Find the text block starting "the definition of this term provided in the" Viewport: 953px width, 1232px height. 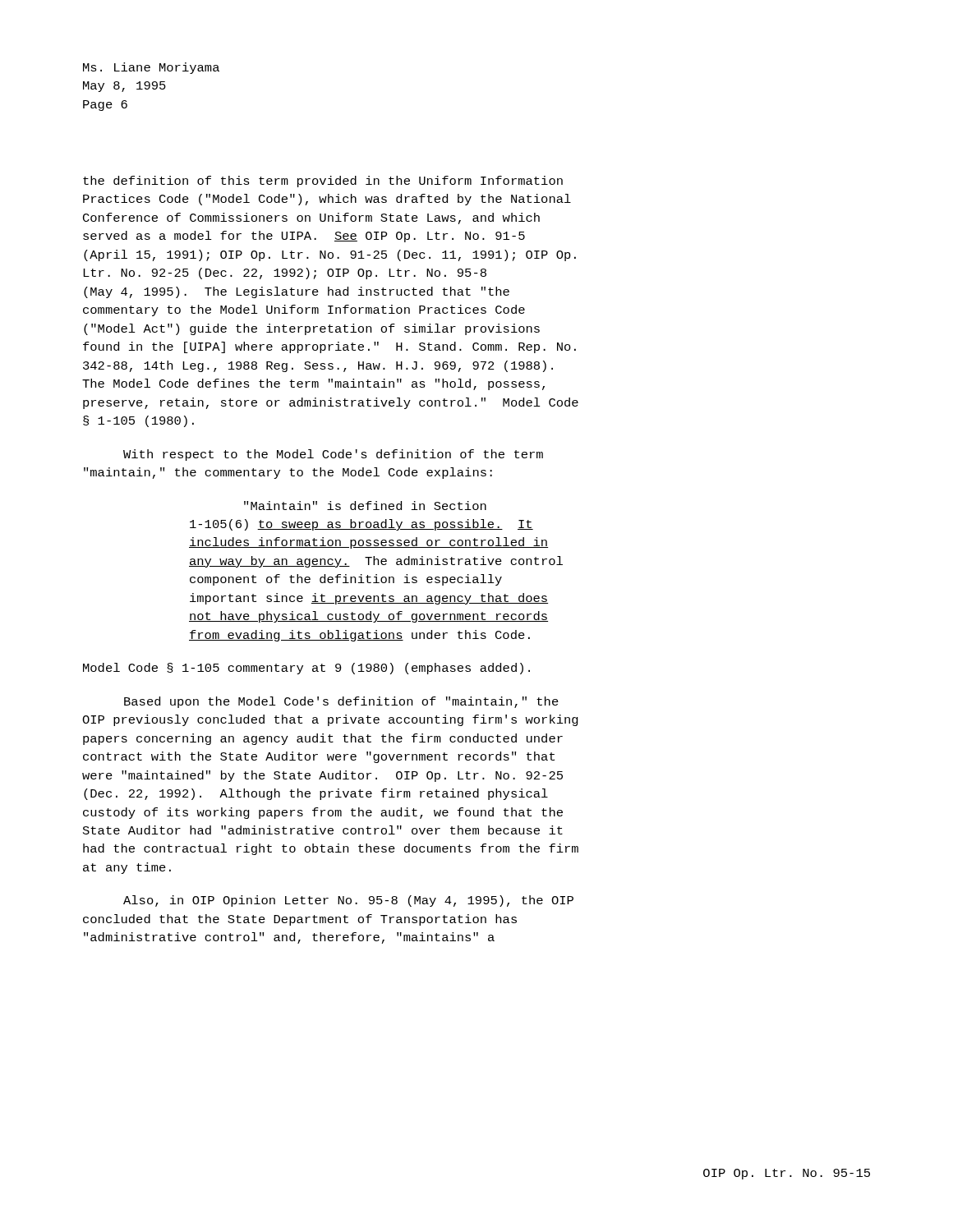[x=476, y=302]
